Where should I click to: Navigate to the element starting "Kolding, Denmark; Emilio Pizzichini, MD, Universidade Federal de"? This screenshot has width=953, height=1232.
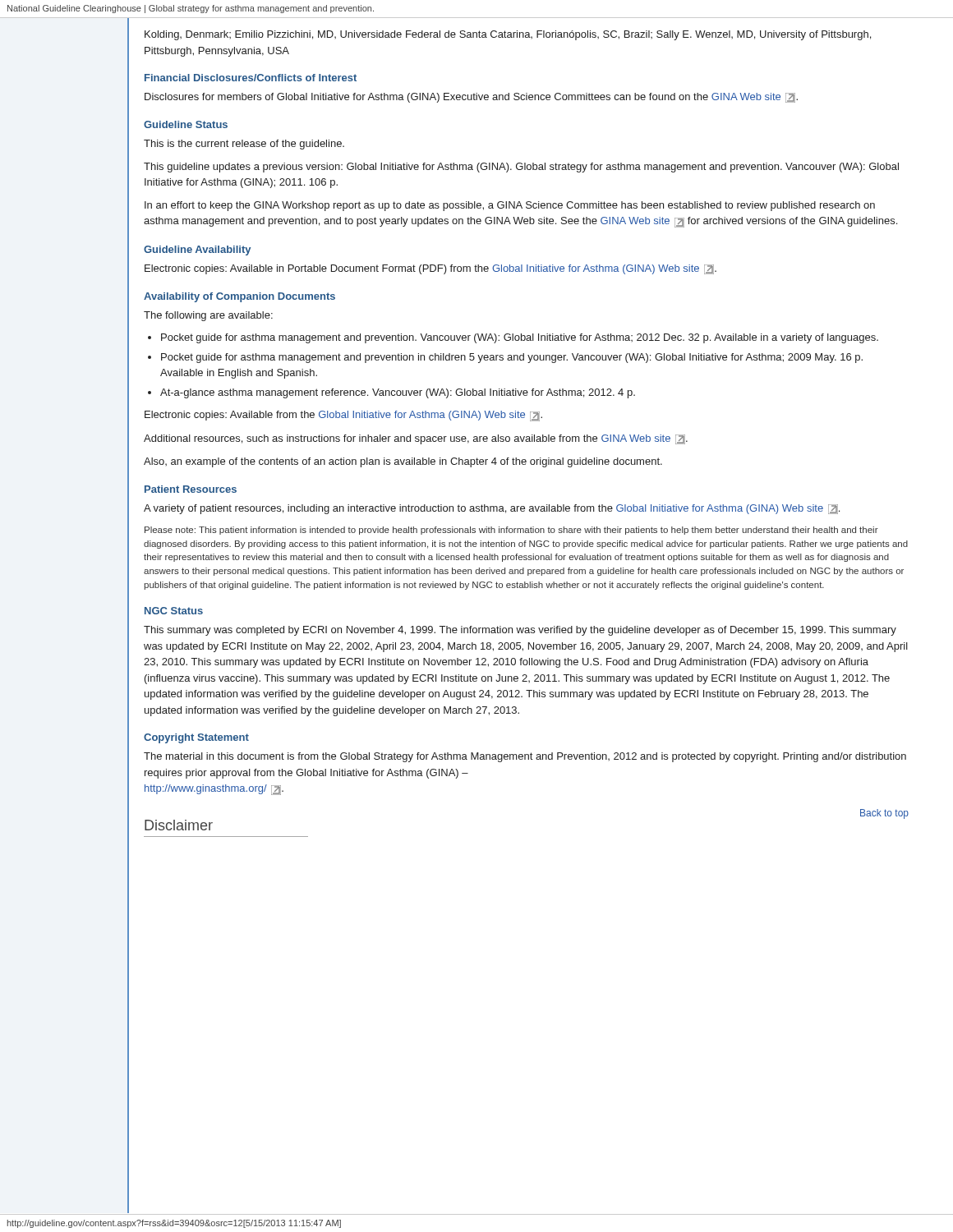[x=508, y=42]
